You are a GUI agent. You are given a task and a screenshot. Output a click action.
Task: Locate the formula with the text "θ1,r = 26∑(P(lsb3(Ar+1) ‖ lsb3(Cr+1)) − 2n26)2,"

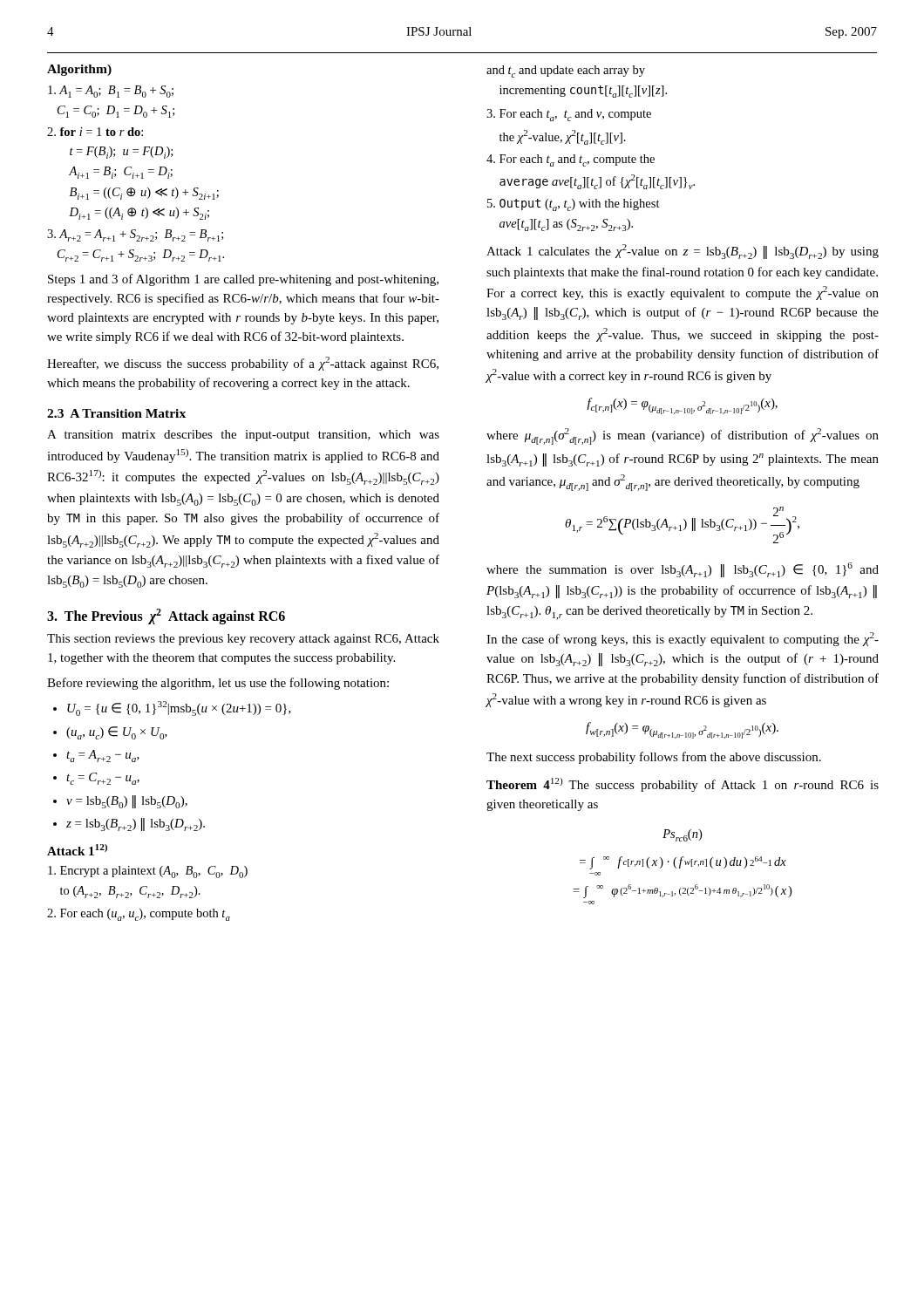[x=683, y=525]
